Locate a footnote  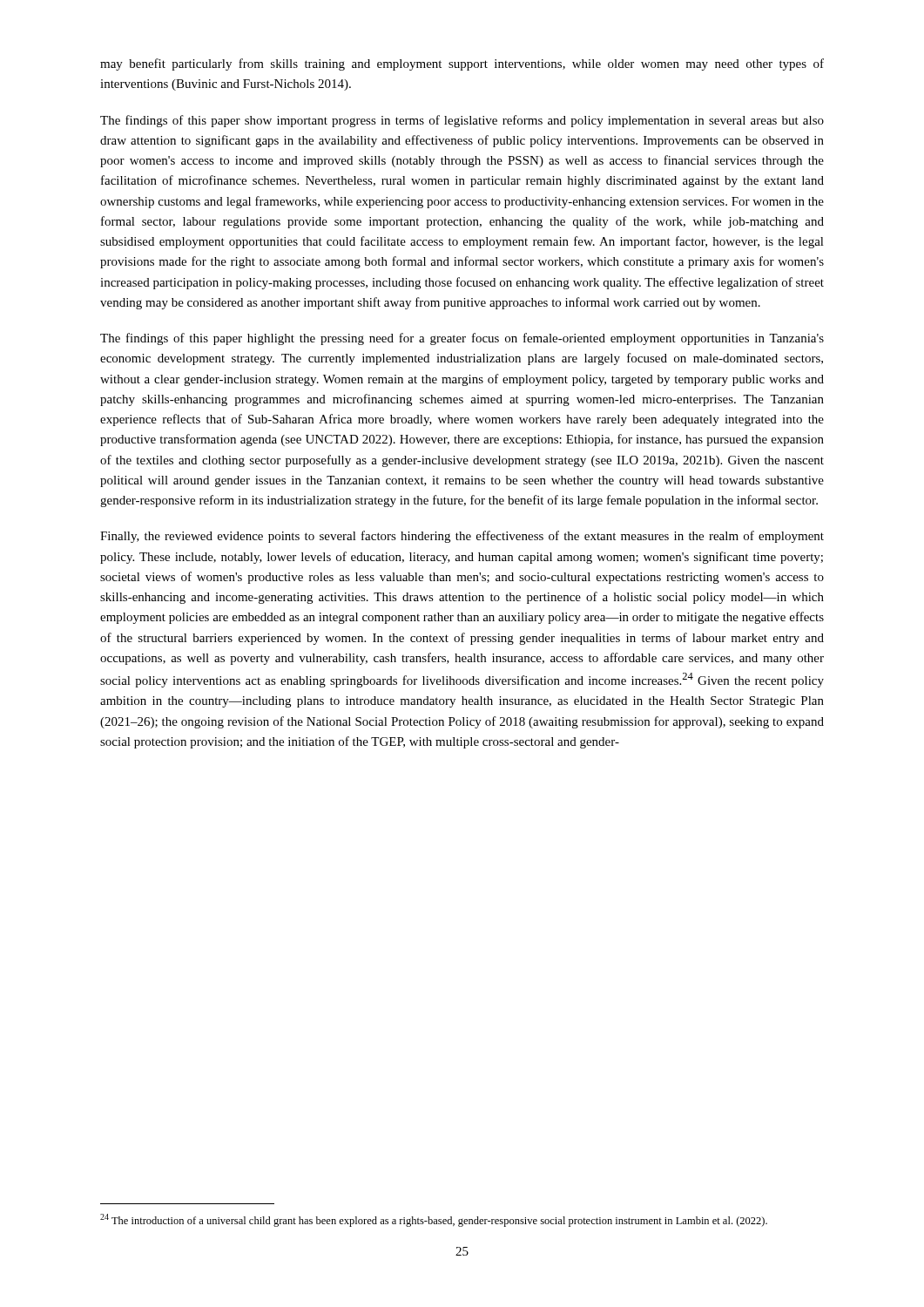tap(434, 1219)
